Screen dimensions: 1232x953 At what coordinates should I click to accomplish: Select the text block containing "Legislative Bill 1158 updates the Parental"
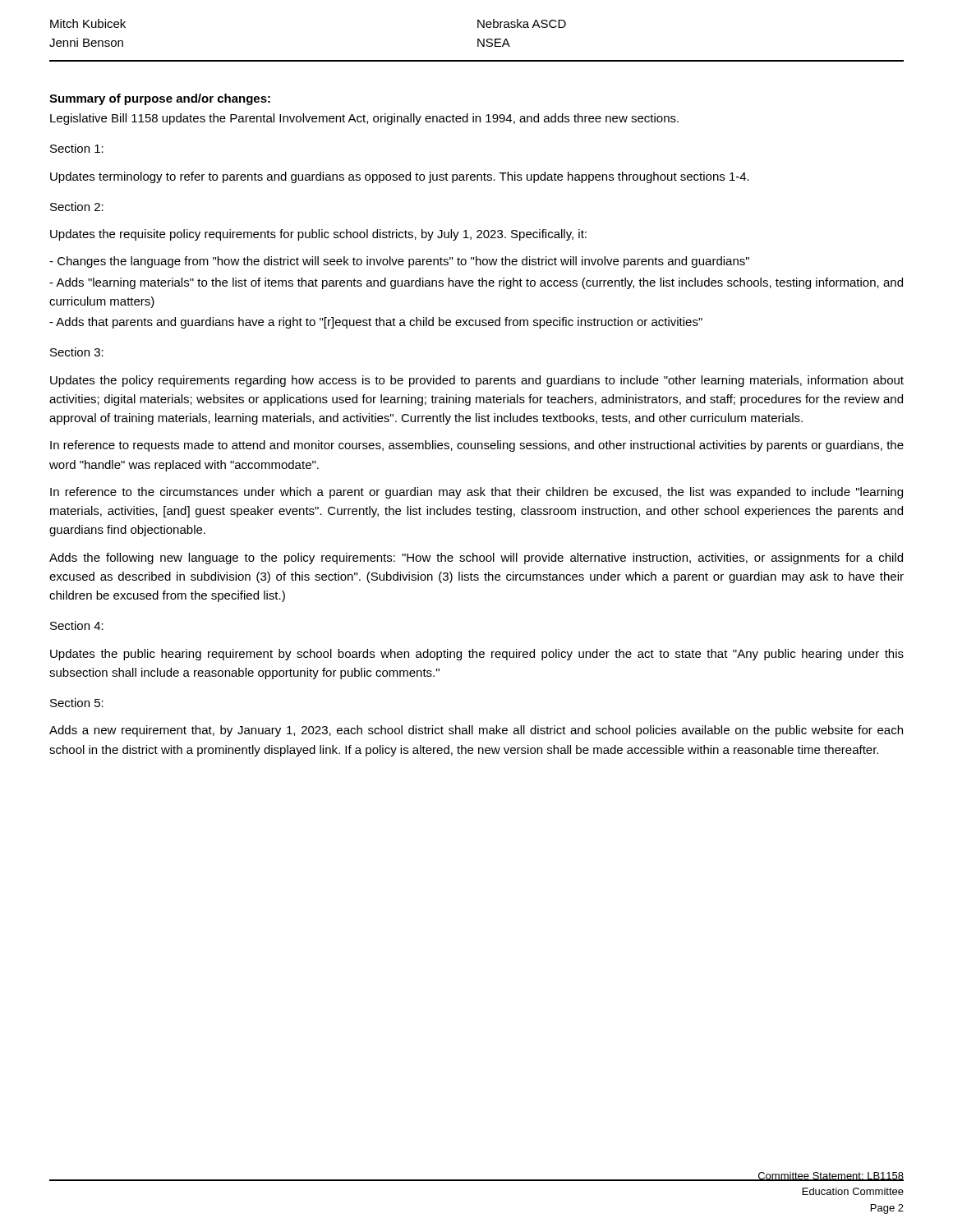click(364, 118)
